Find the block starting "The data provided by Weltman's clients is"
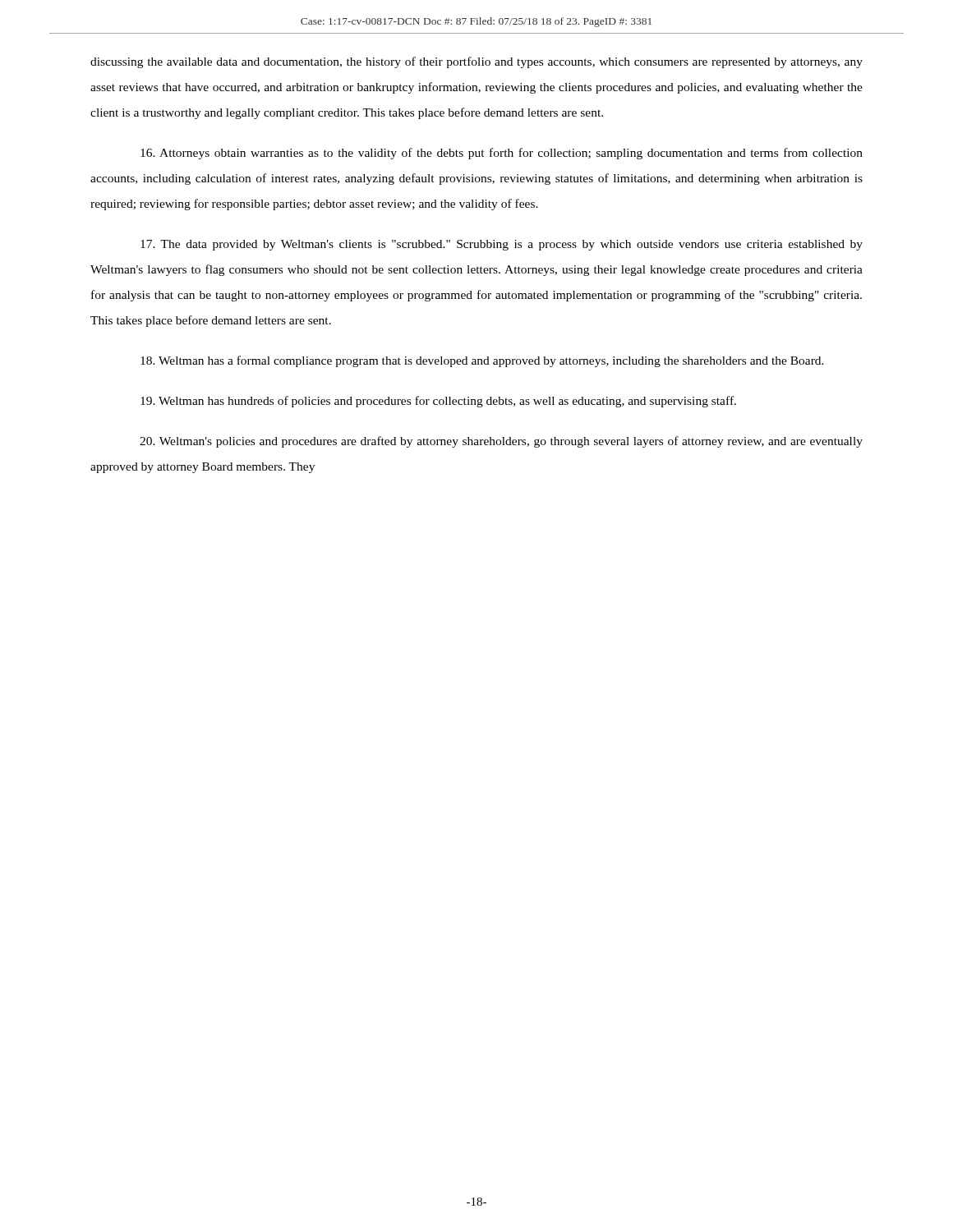Viewport: 953px width, 1232px height. 476,282
